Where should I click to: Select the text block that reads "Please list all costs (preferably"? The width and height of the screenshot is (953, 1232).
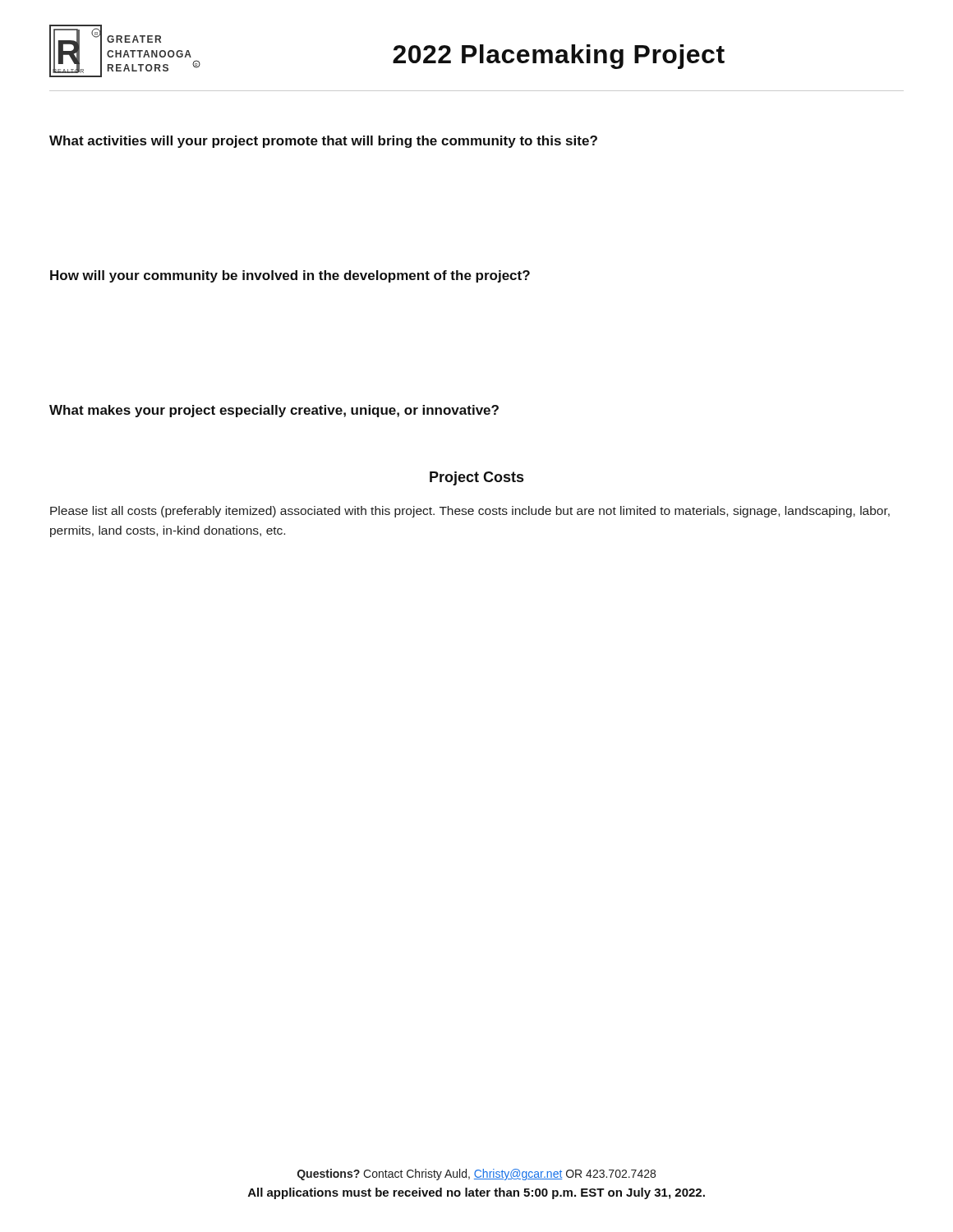[x=476, y=521]
